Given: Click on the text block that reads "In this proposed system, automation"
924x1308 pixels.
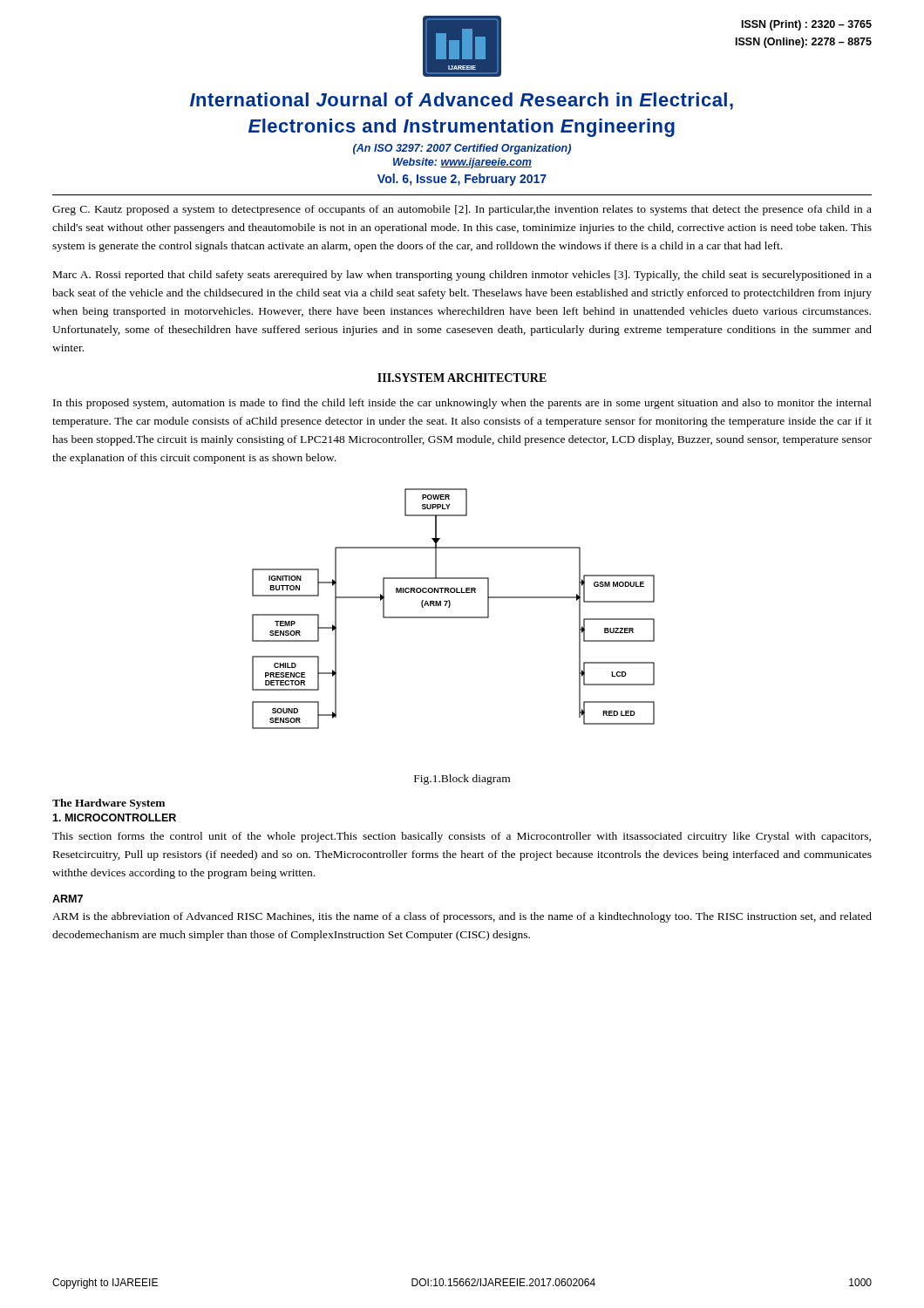Looking at the screenshot, I should (462, 430).
